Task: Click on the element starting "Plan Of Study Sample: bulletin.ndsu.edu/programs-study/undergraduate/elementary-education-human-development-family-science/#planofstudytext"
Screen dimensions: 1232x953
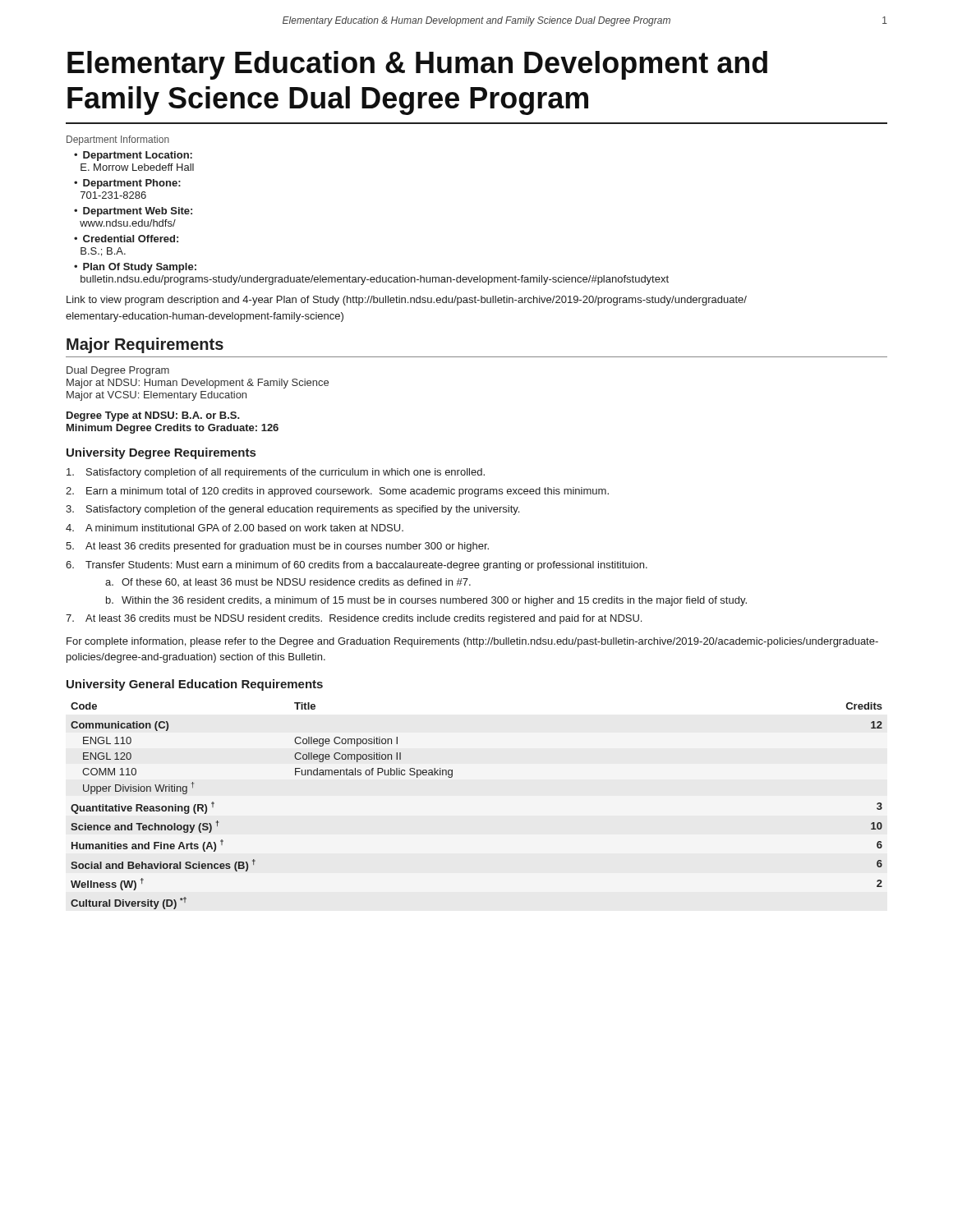Action: click(x=371, y=273)
